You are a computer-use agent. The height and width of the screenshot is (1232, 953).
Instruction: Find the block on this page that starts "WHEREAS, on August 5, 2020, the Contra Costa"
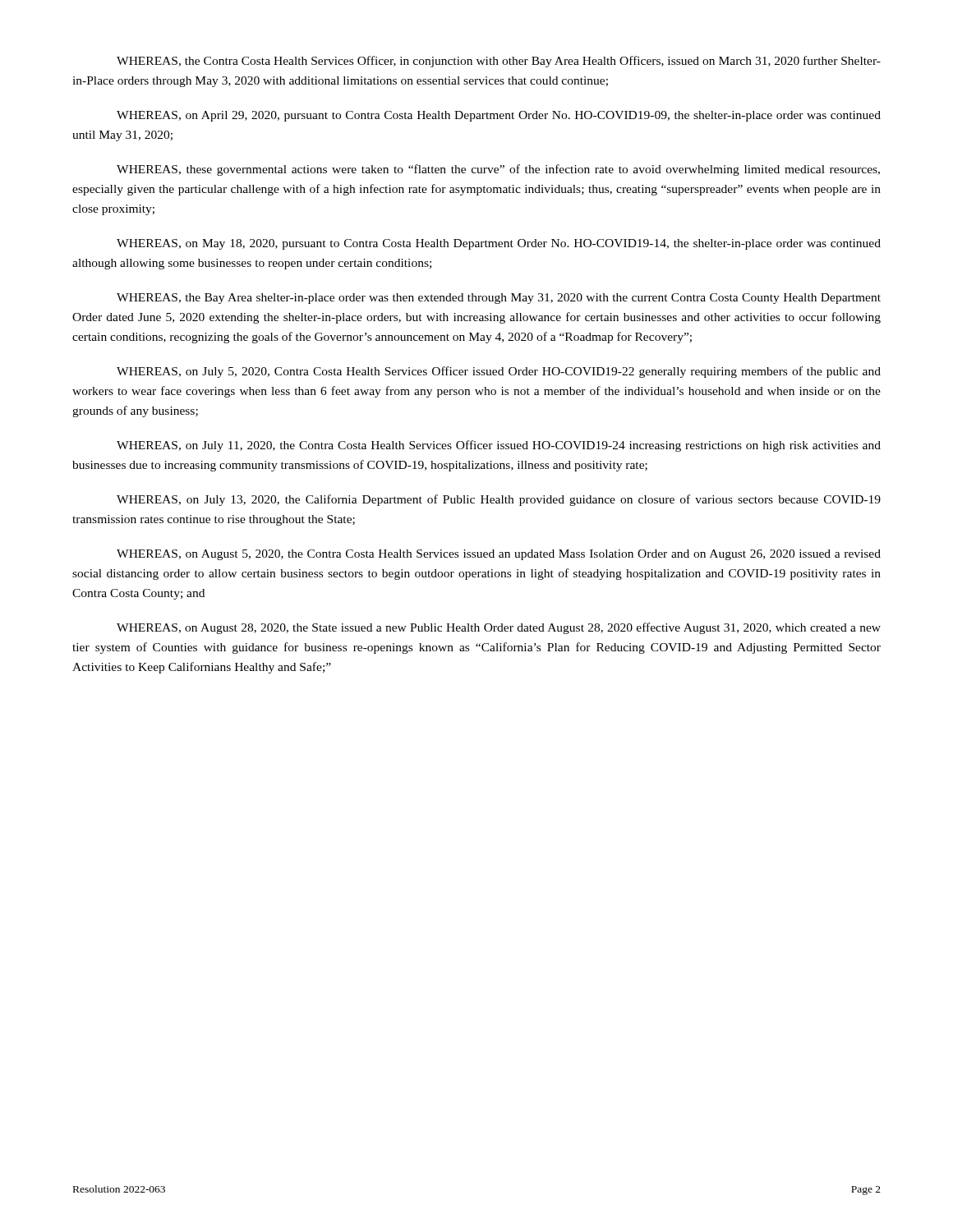[476, 573]
